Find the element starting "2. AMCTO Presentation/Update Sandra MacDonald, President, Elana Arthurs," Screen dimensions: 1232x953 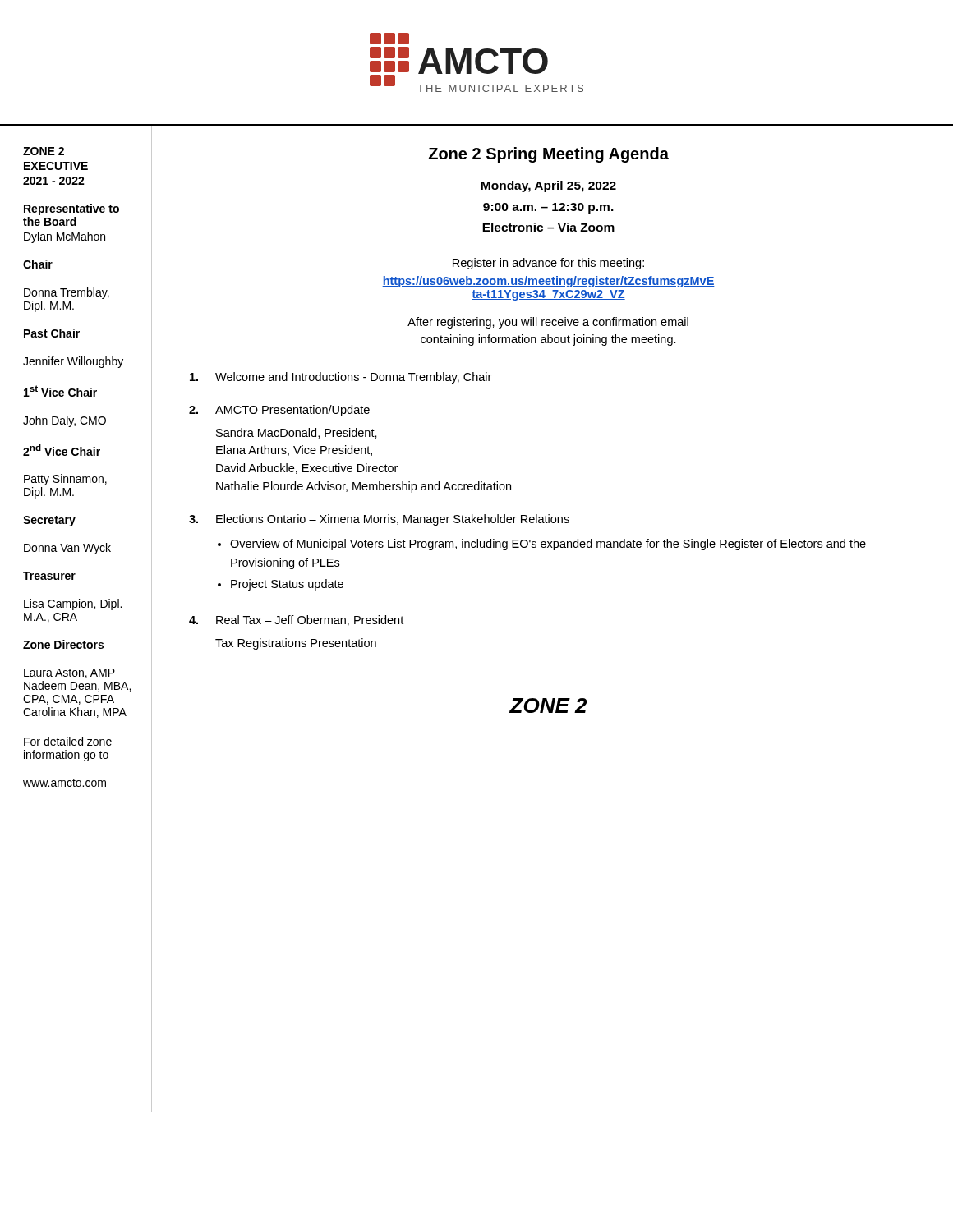pyautogui.click(x=279, y=411)
